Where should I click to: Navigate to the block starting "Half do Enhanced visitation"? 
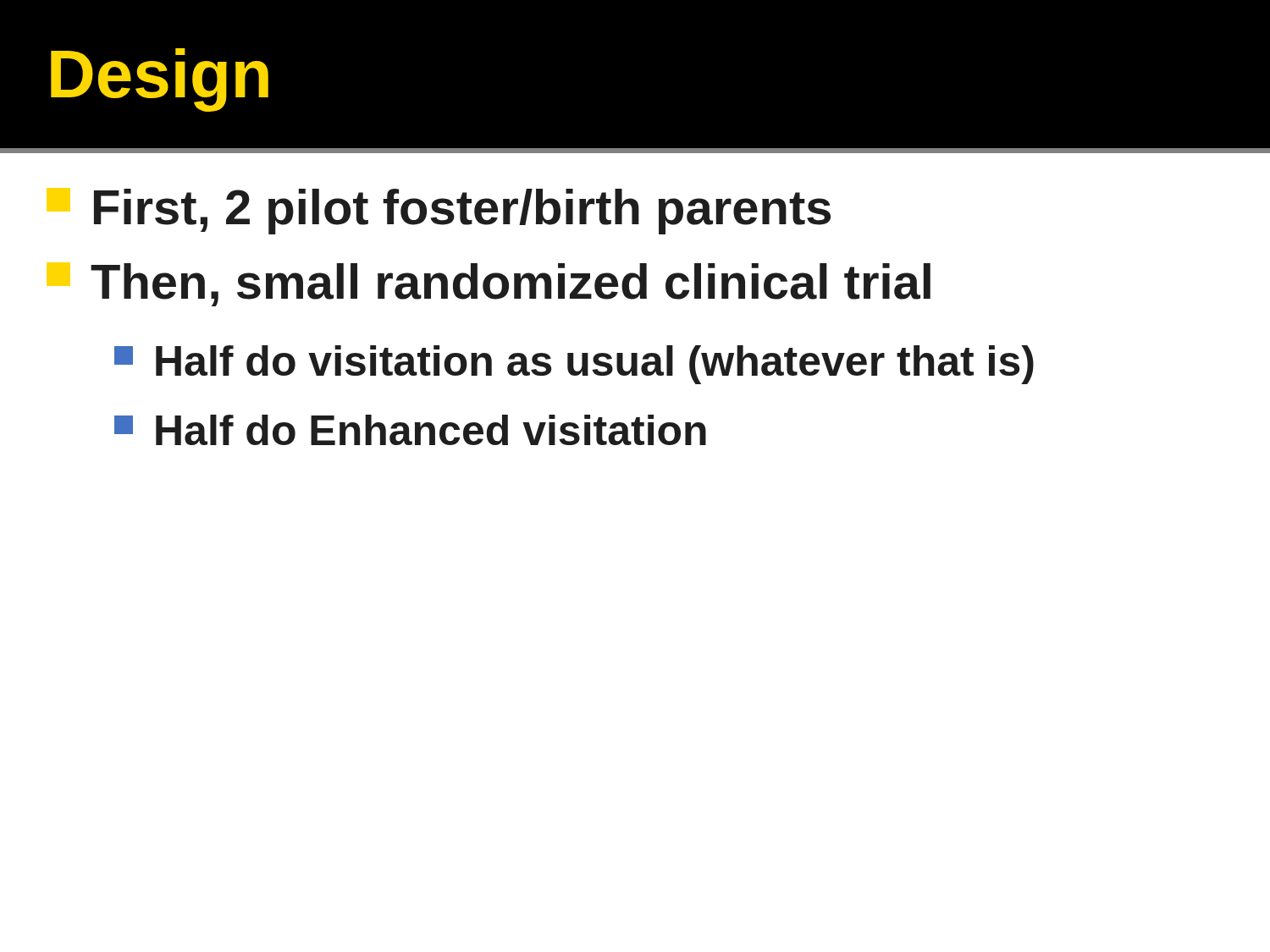(411, 431)
